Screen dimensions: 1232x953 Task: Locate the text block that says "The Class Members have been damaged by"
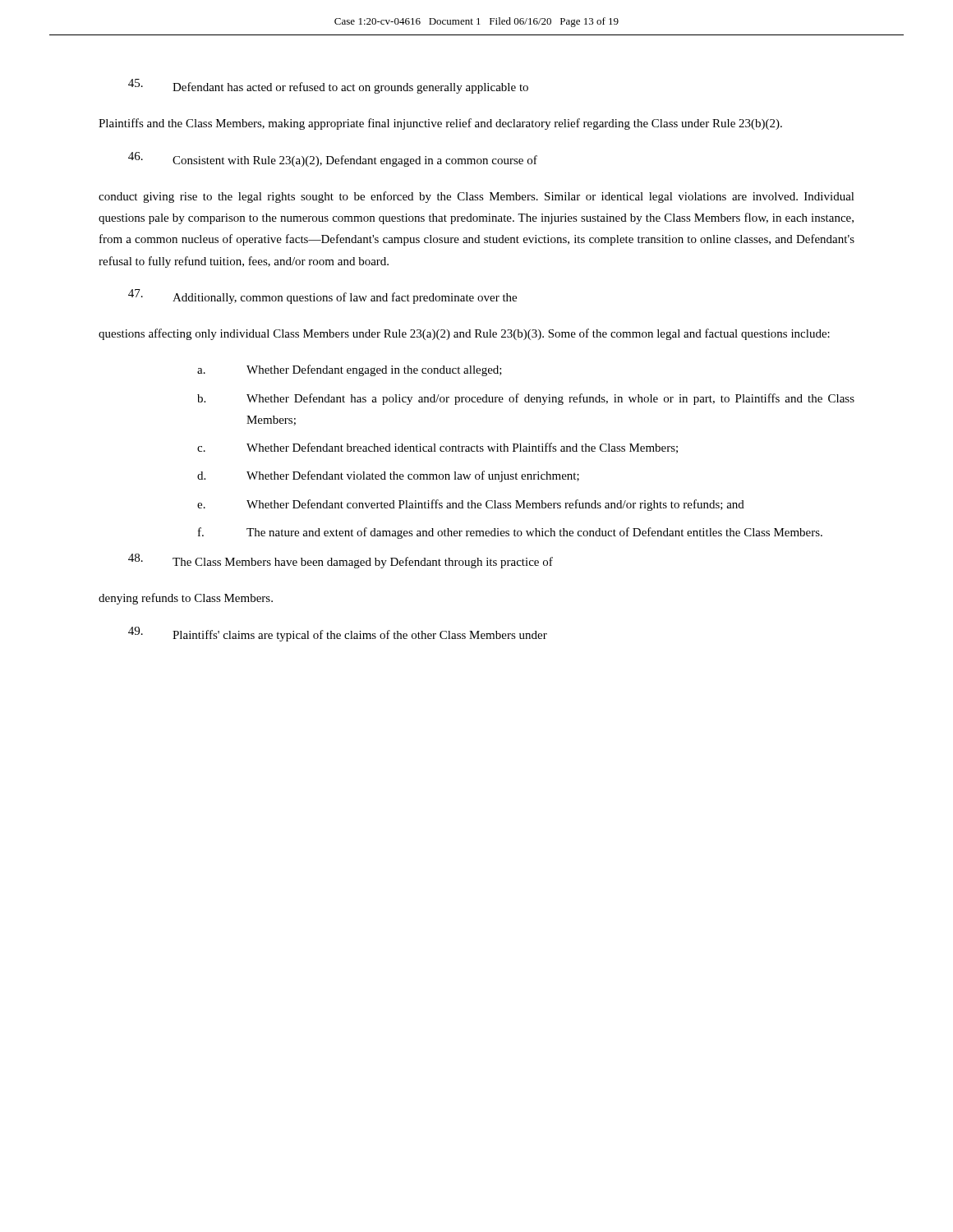pyautogui.click(x=476, y=562)
